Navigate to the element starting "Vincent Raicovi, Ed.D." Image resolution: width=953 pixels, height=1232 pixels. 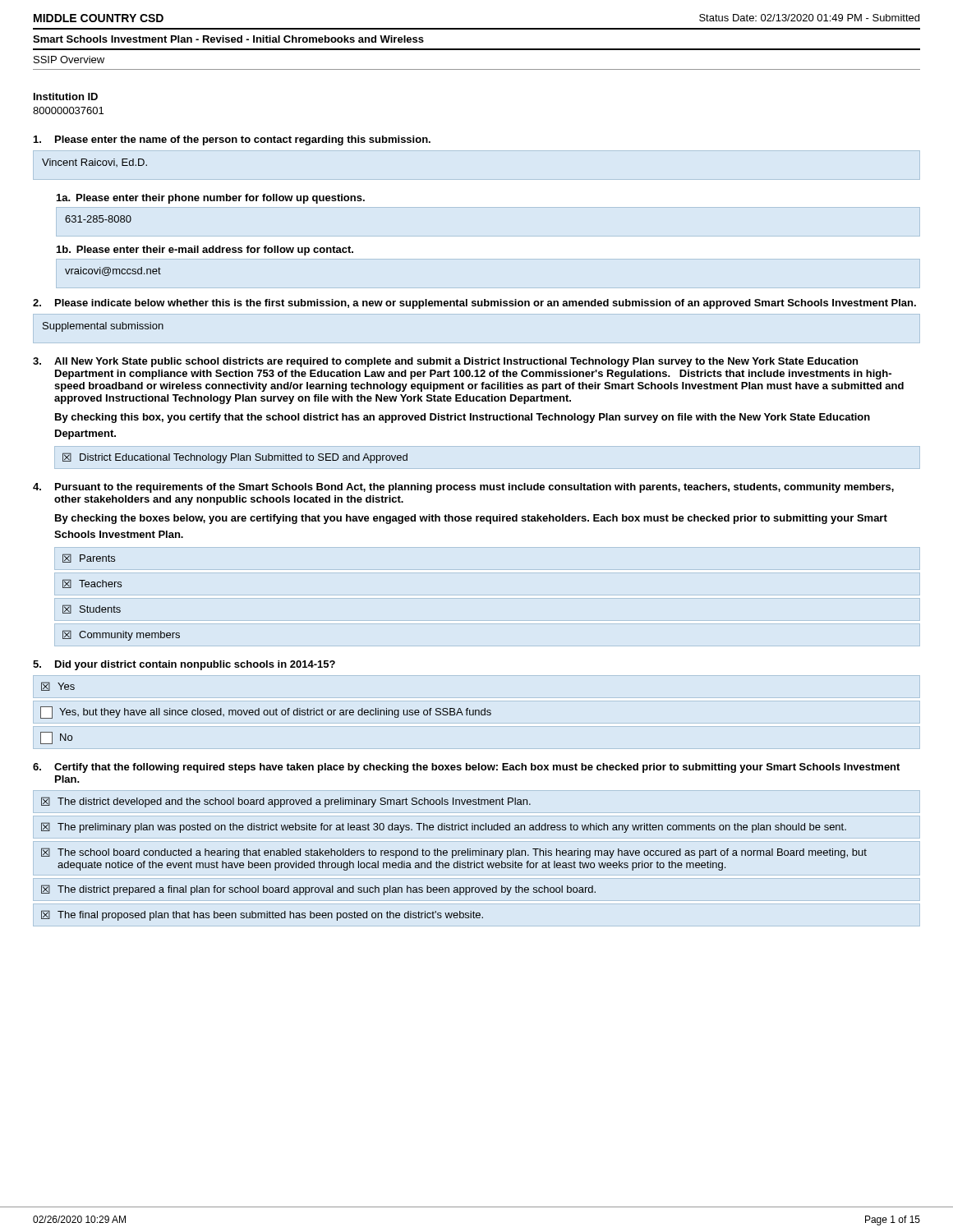coord(95,162)
